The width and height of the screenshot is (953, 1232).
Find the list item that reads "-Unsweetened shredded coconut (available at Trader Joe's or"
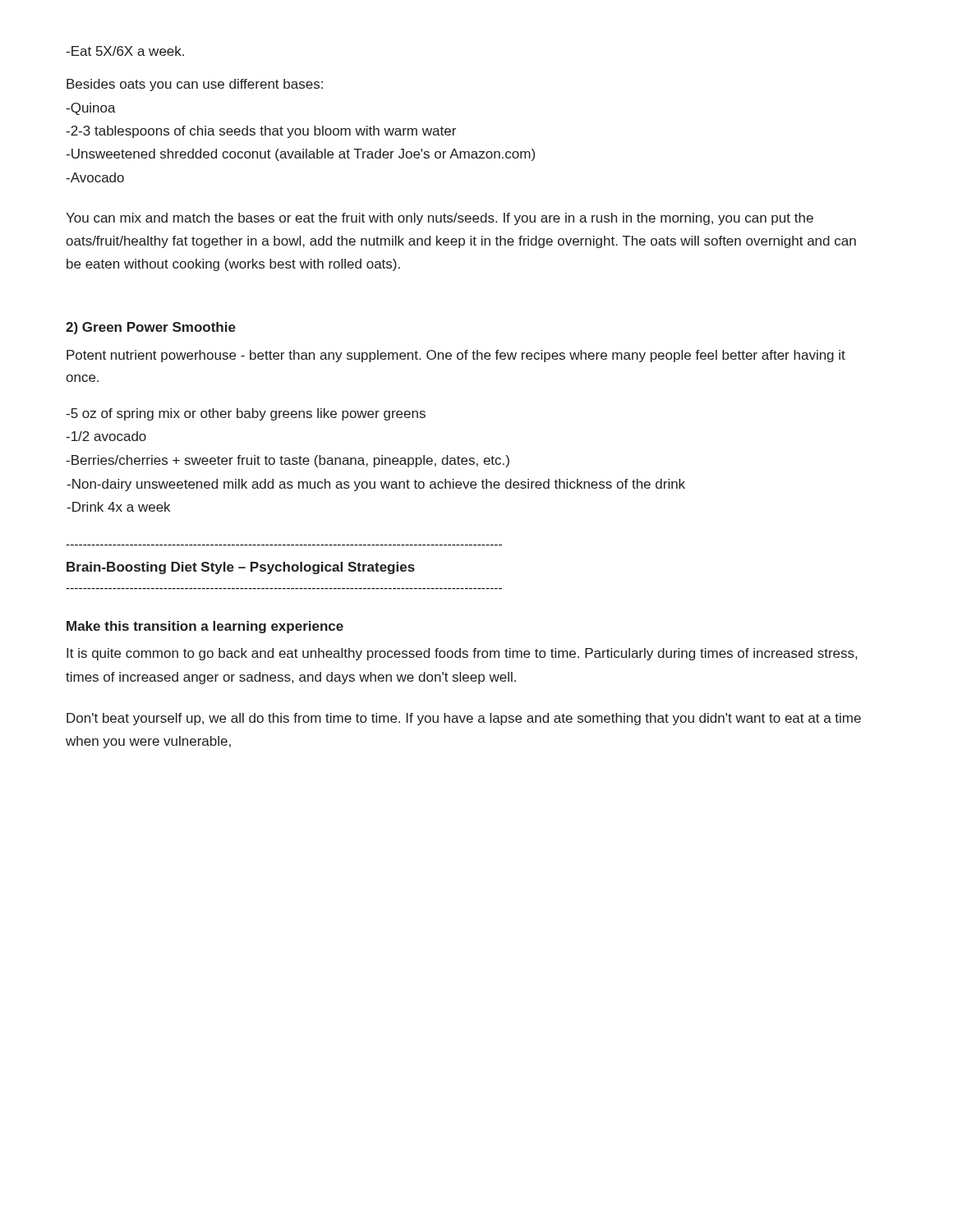tap(301, 154)
